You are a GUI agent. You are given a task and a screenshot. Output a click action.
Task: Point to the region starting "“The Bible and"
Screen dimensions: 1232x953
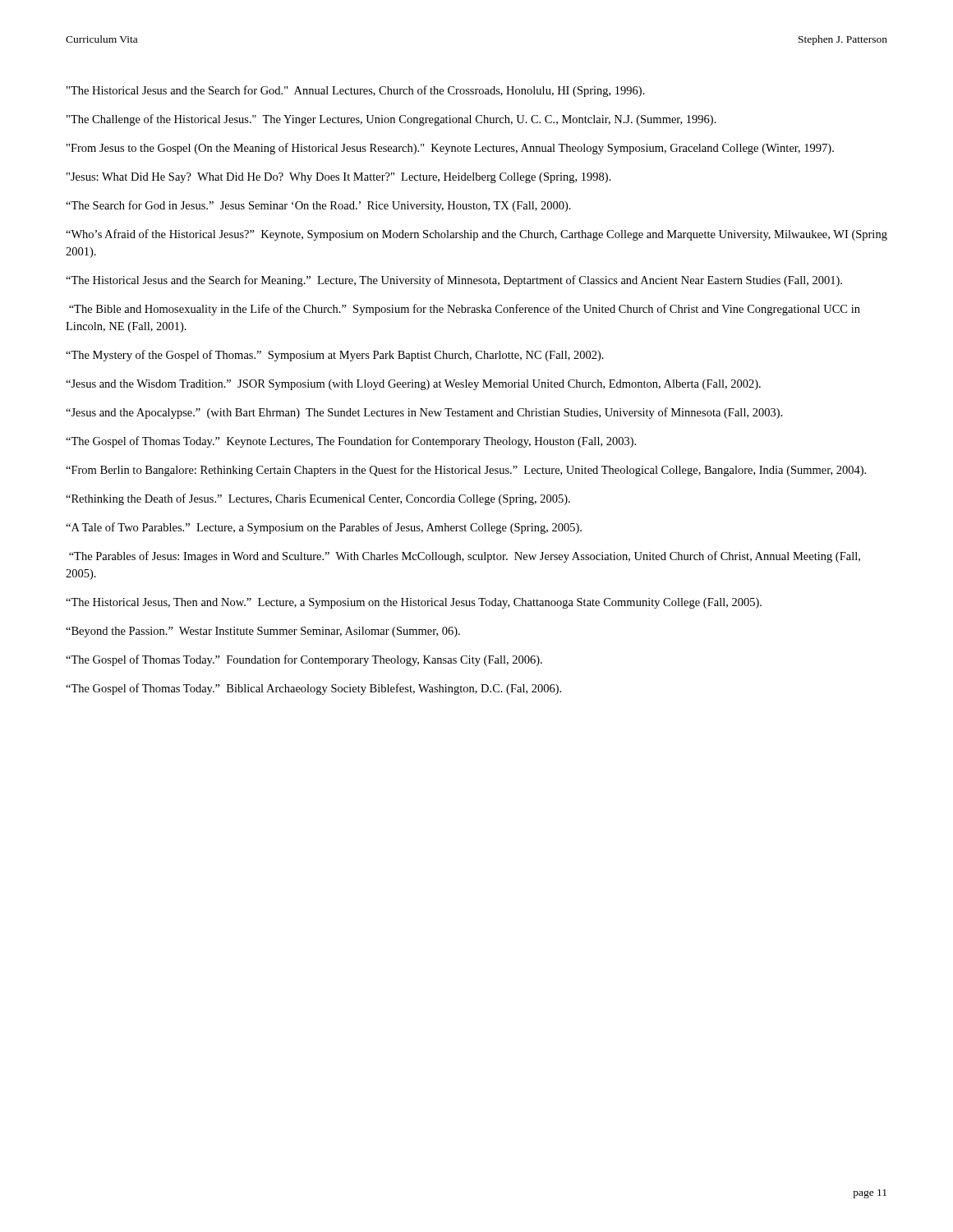[463, 318]
